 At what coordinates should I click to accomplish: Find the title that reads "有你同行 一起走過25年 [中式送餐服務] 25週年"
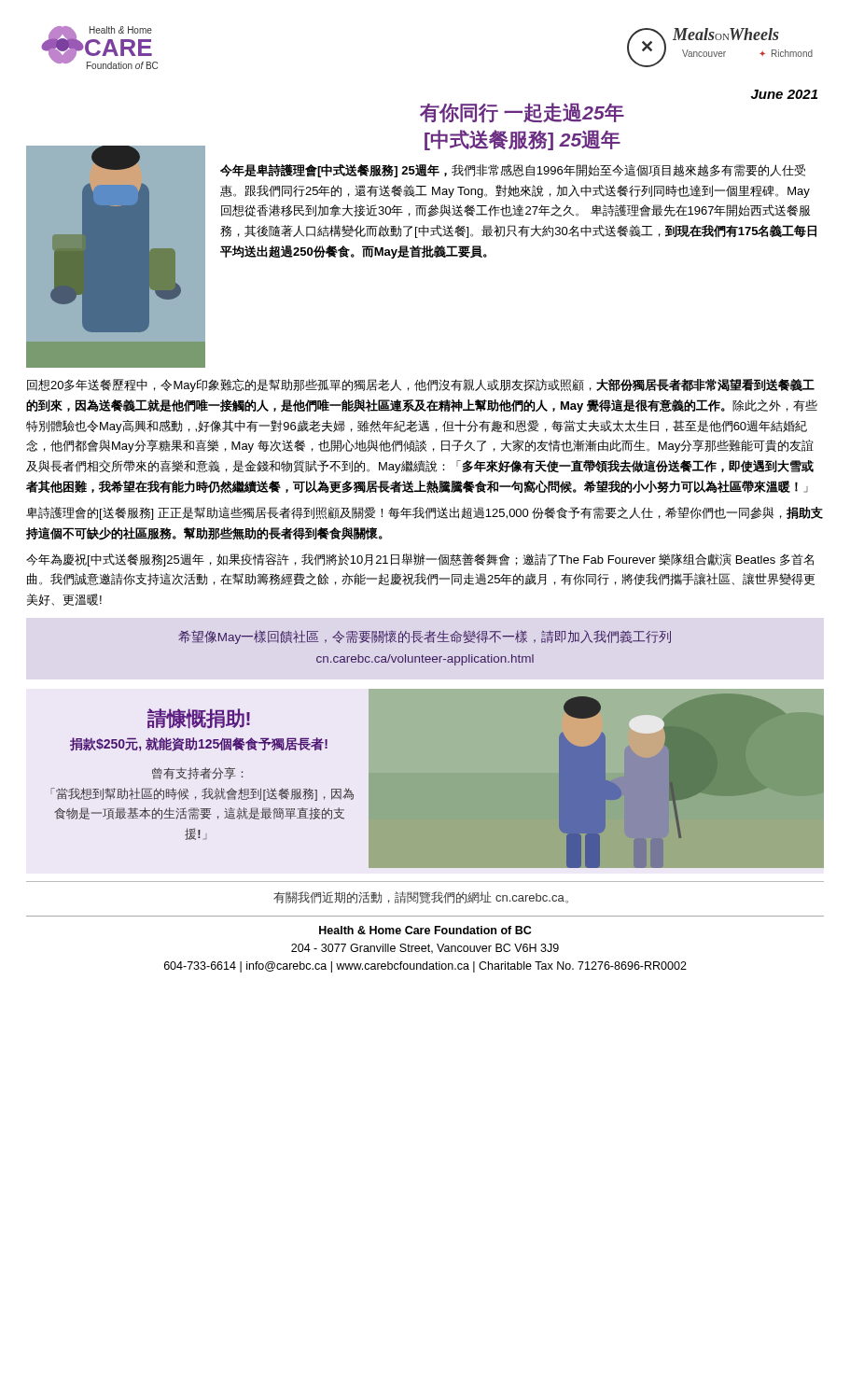[522, 126]
